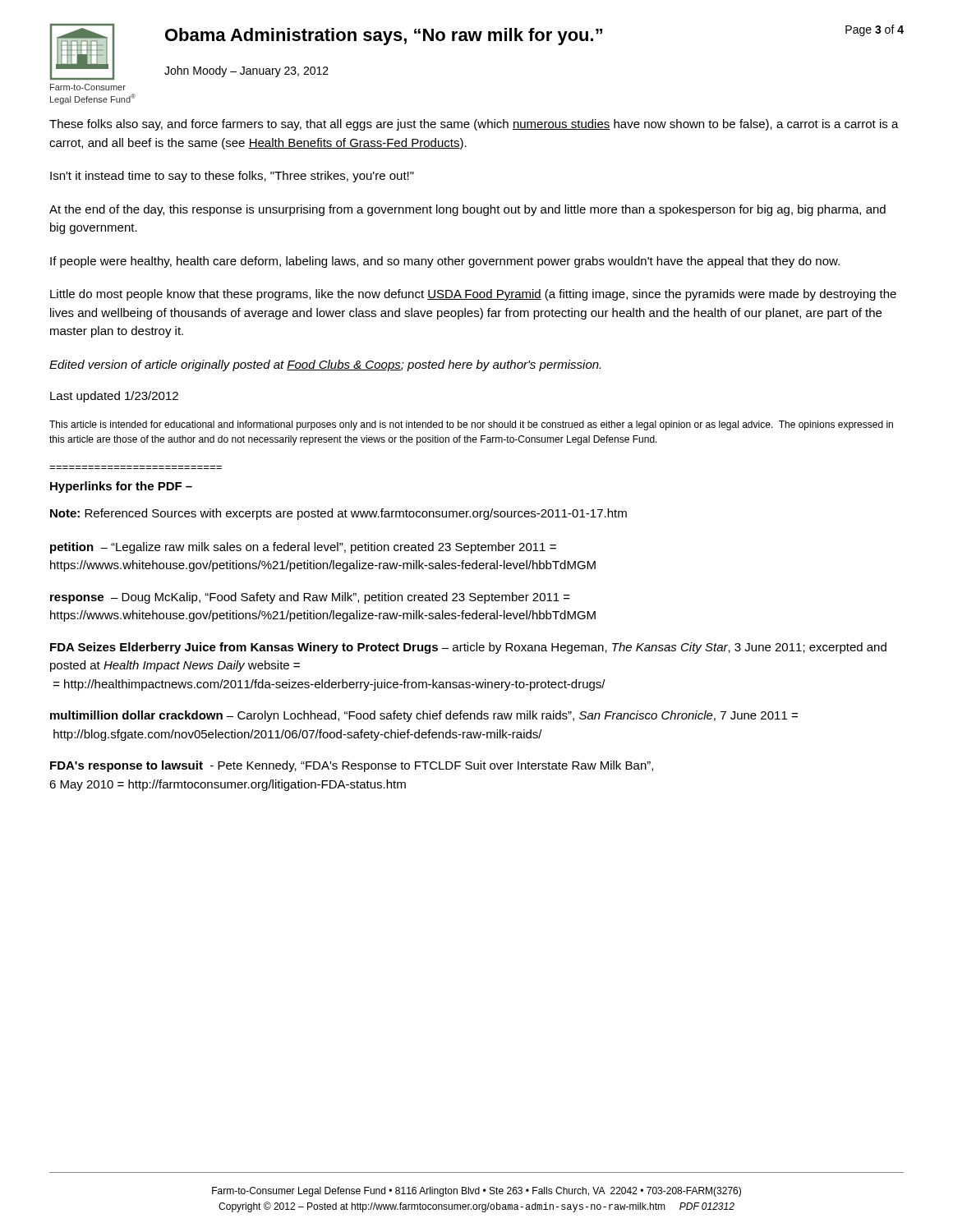Click the passage that begins "FDA Seizes Elderberry Juice from Kansas Winery"
This screenshot has width=953, height=1232.
(468, 648)
